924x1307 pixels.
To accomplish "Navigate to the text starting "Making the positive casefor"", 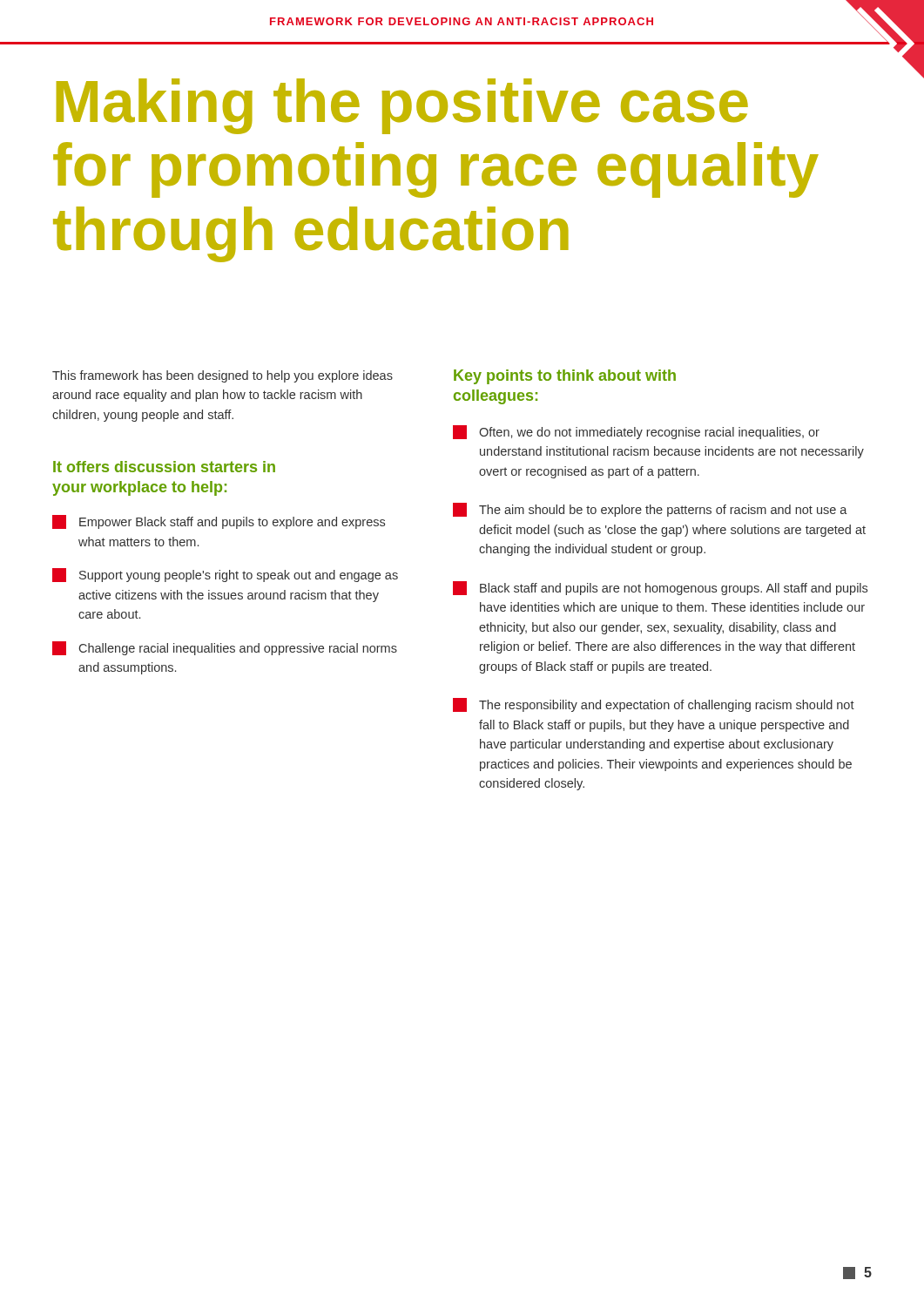I will [462, 166].
